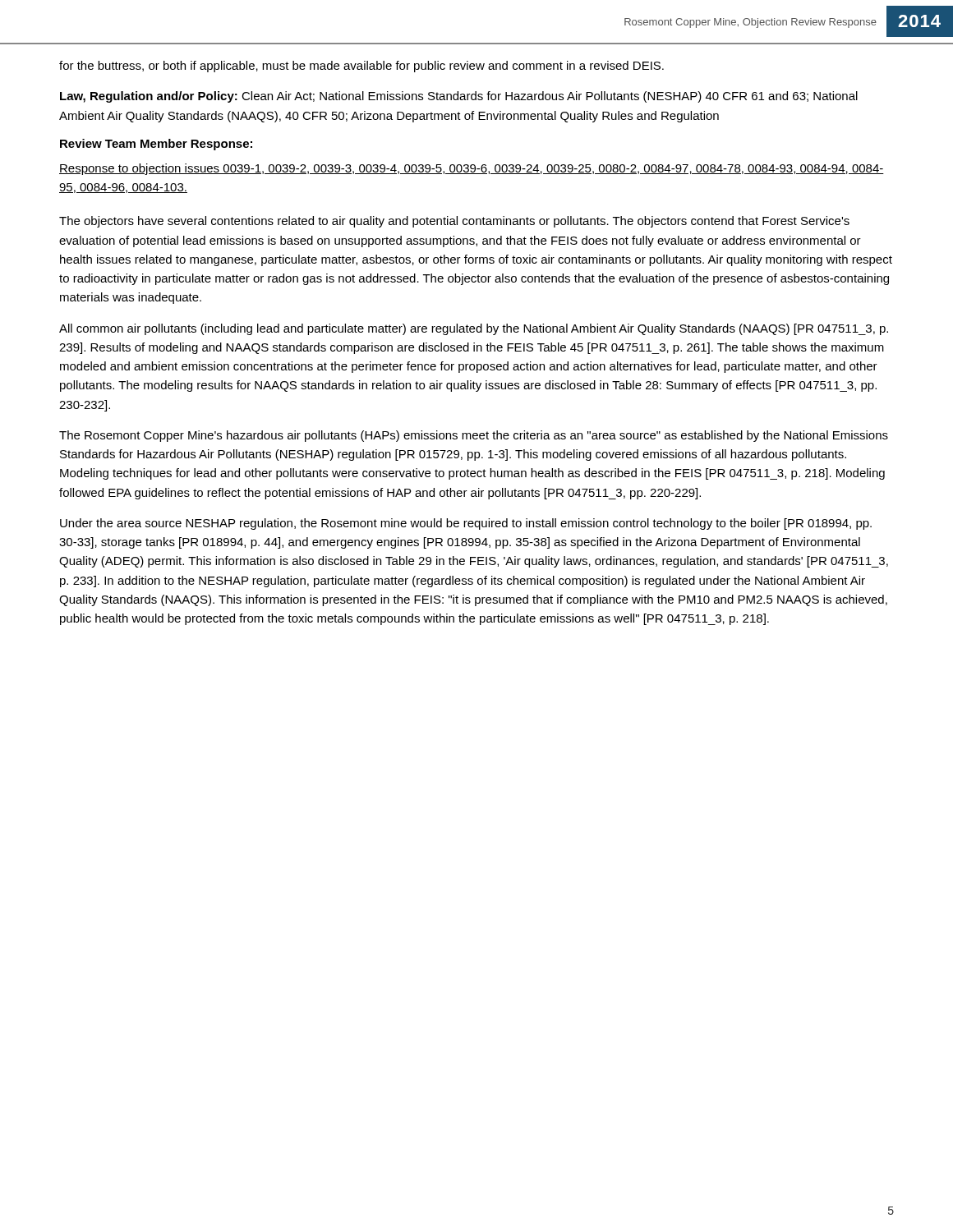Screen dimensions: 1232x953
Task: Click on the text block with the text "Response to objection"
Action: click(471, 177)
